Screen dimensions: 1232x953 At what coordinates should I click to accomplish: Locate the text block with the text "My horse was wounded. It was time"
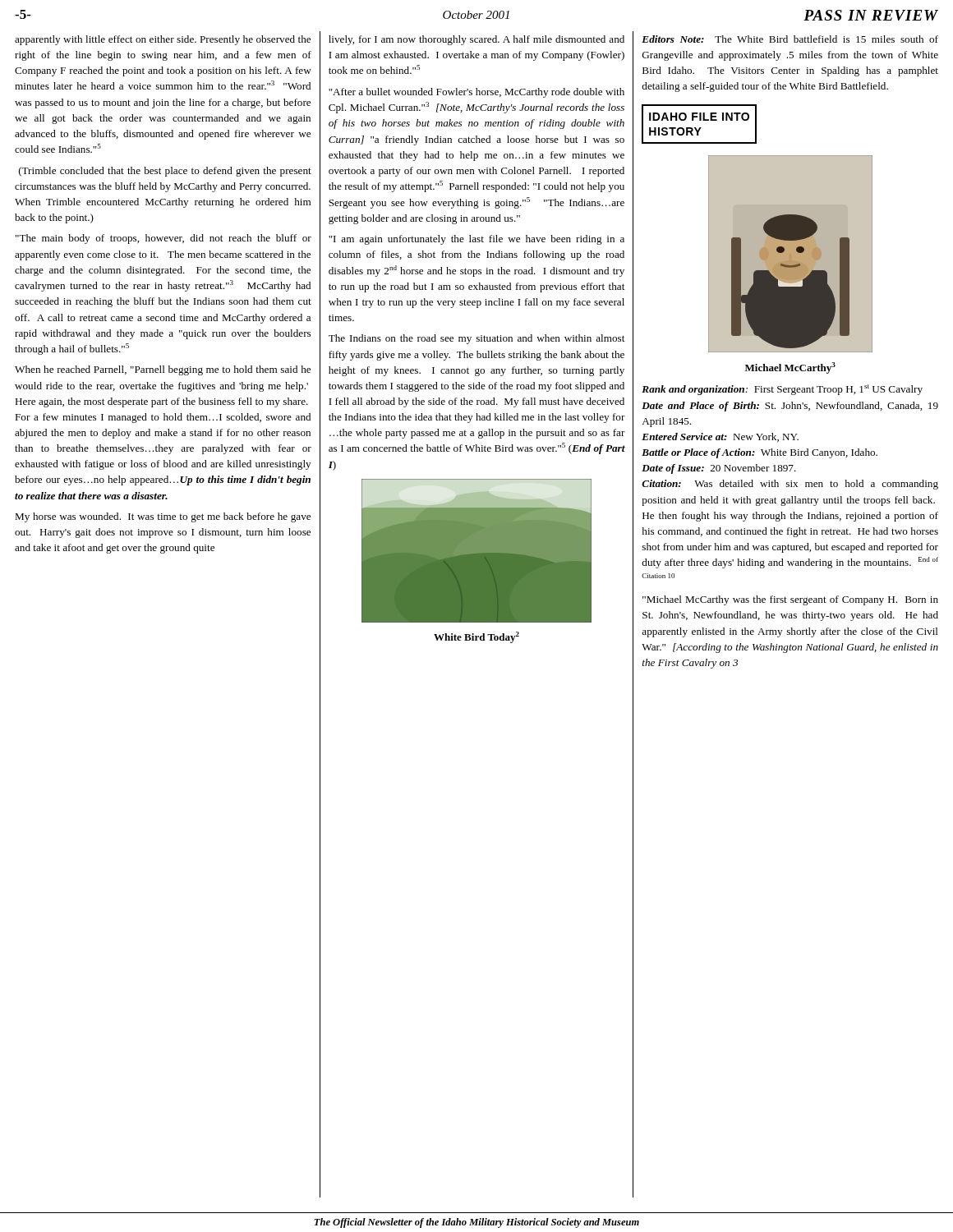pos(163,532)
